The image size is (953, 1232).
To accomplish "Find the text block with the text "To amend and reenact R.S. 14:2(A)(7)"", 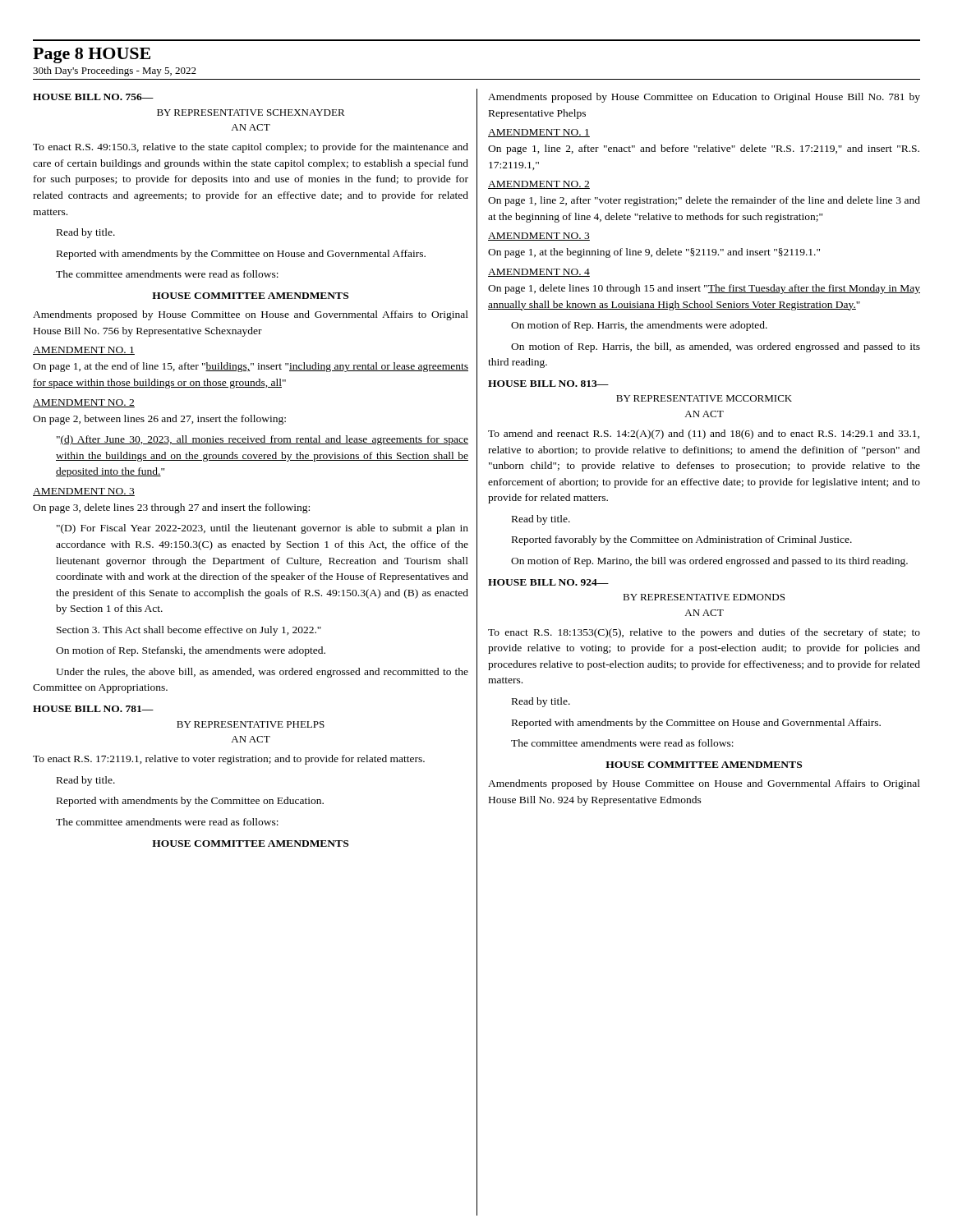I will [x=704, y=434].
